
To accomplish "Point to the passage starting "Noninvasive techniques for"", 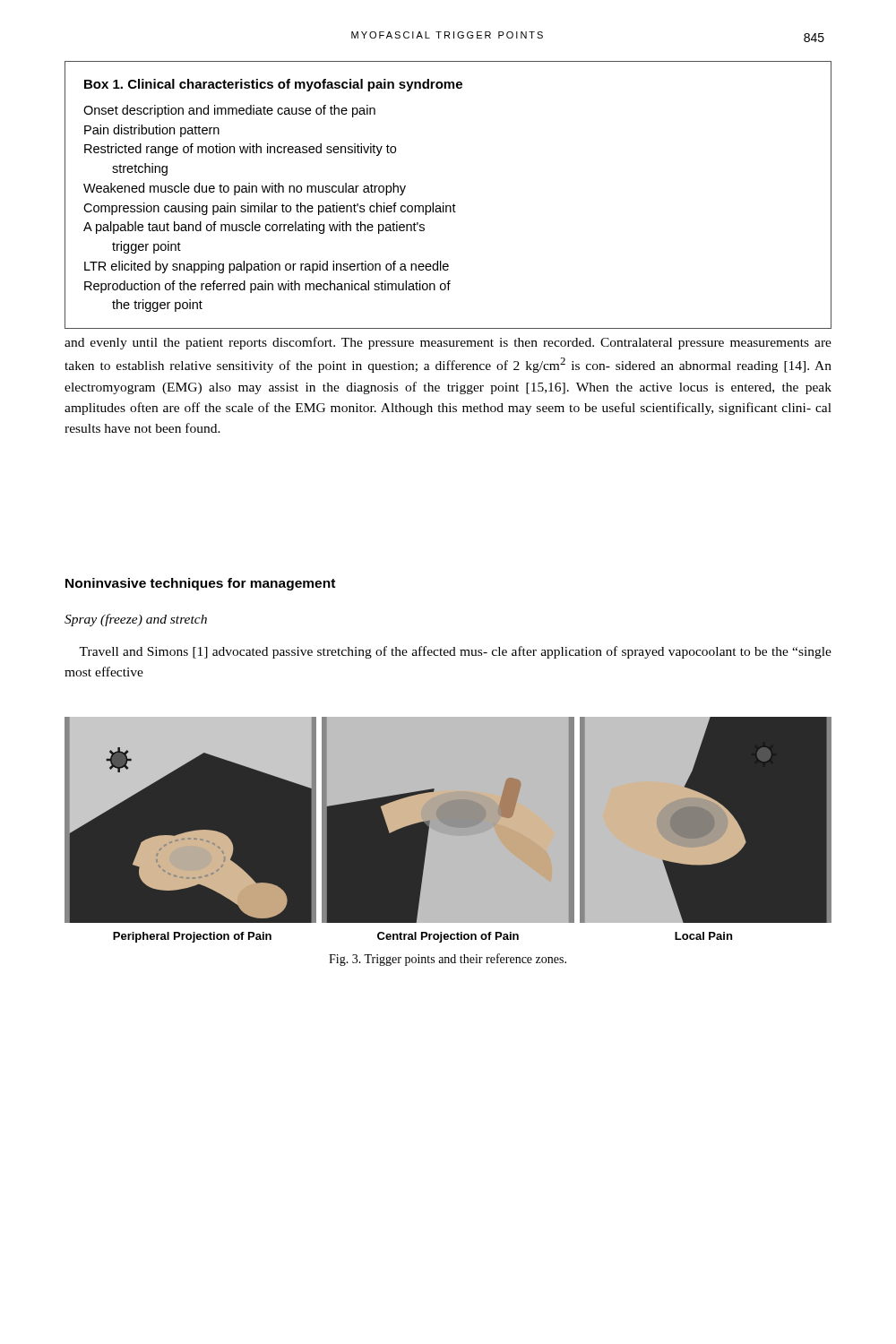I will coord(200,583).
